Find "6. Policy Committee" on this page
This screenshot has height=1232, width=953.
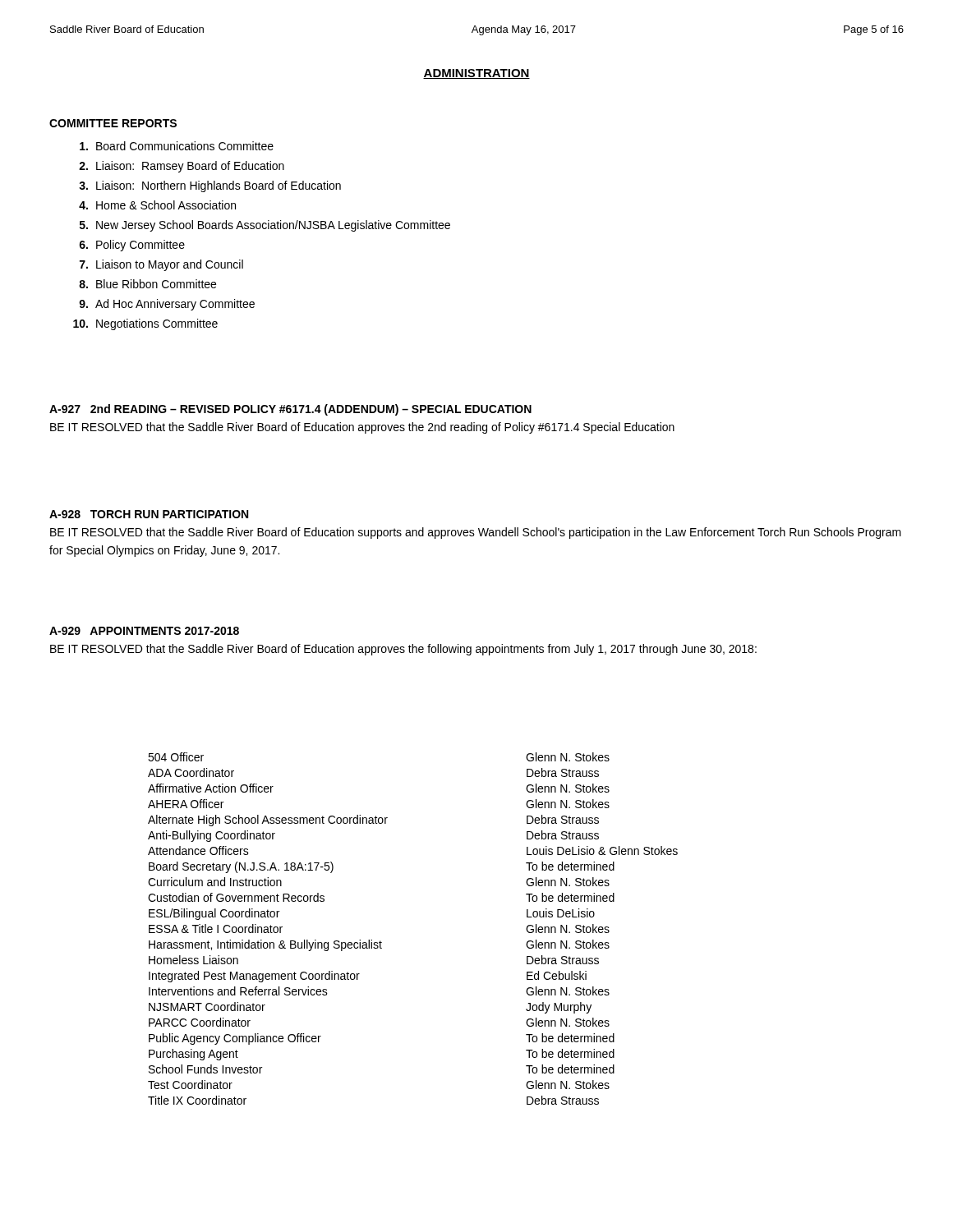pos(117,245)
